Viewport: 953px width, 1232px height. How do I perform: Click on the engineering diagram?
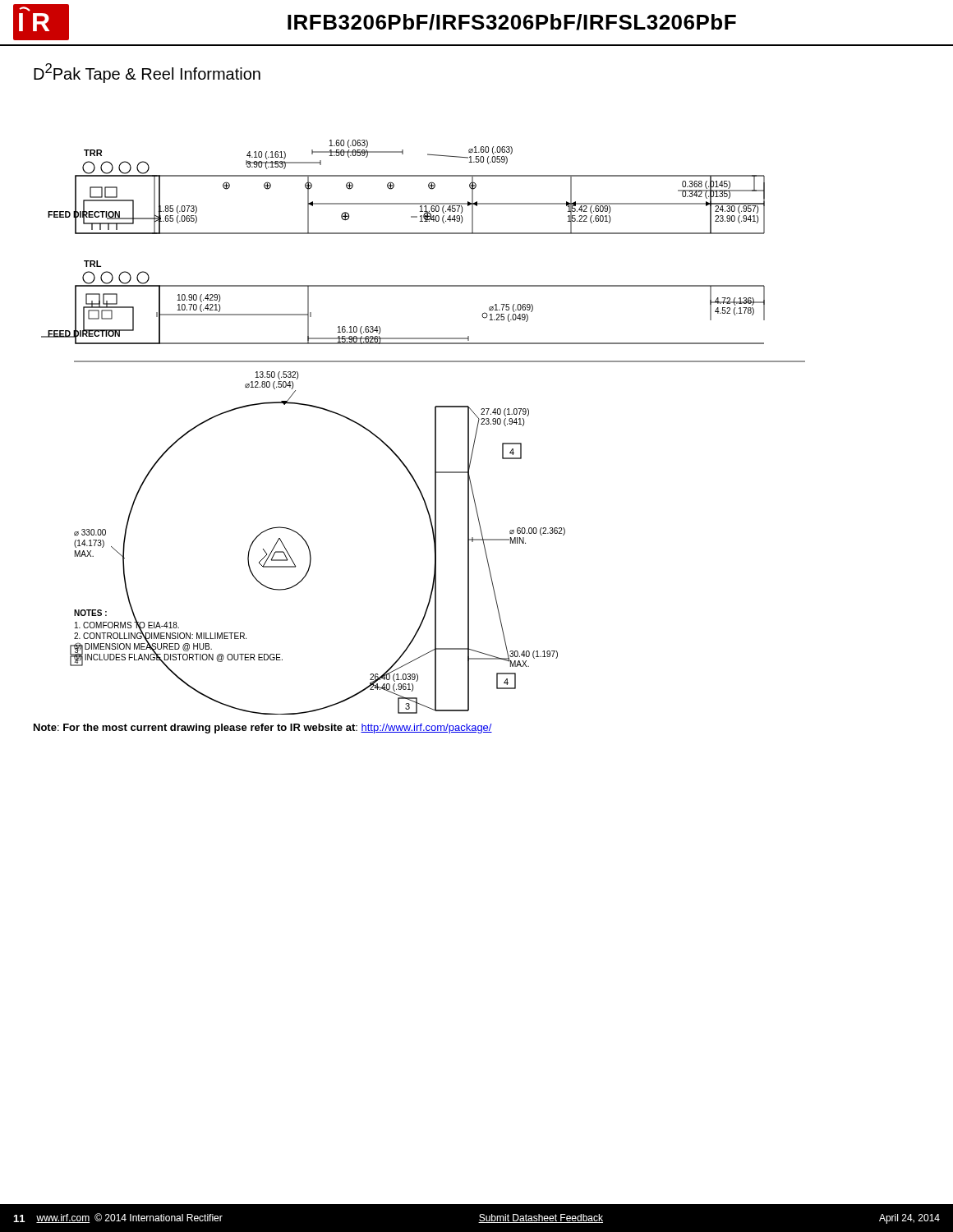[476, 402]
